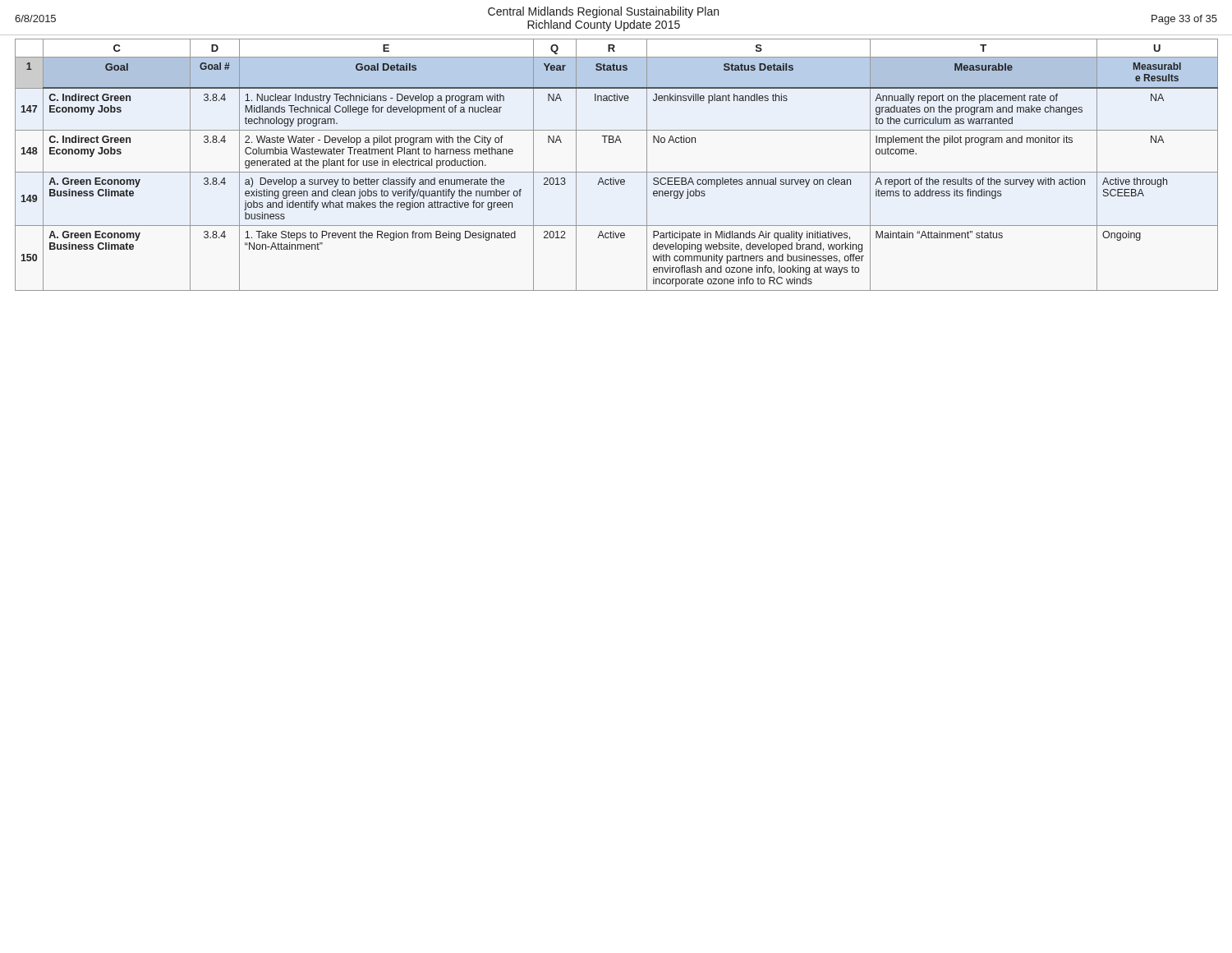Click the table
The height and width of the screenshot is (953, 1232).
tap(616, 165)
